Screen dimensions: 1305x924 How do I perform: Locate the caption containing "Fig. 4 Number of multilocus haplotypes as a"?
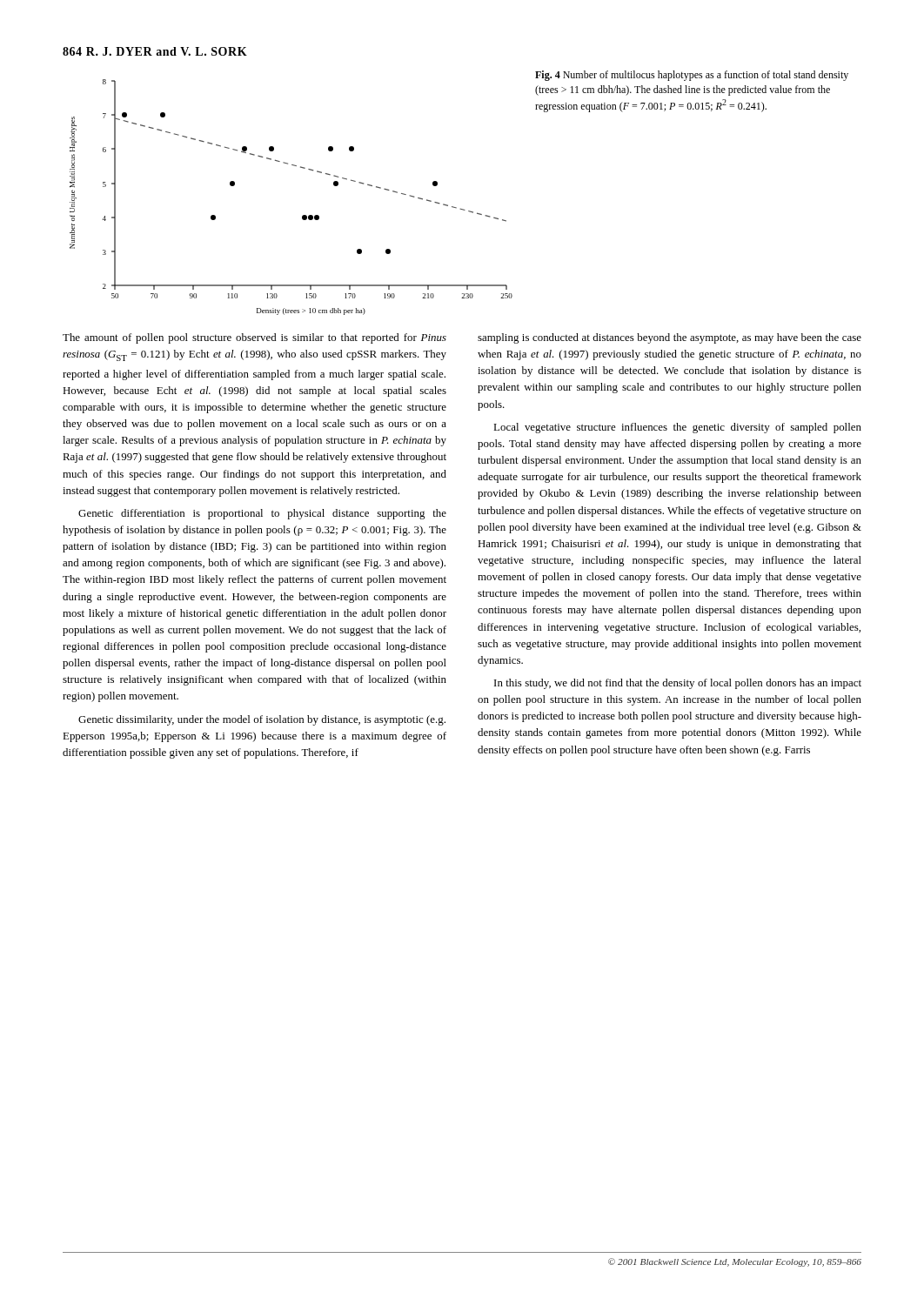[692, 91]
